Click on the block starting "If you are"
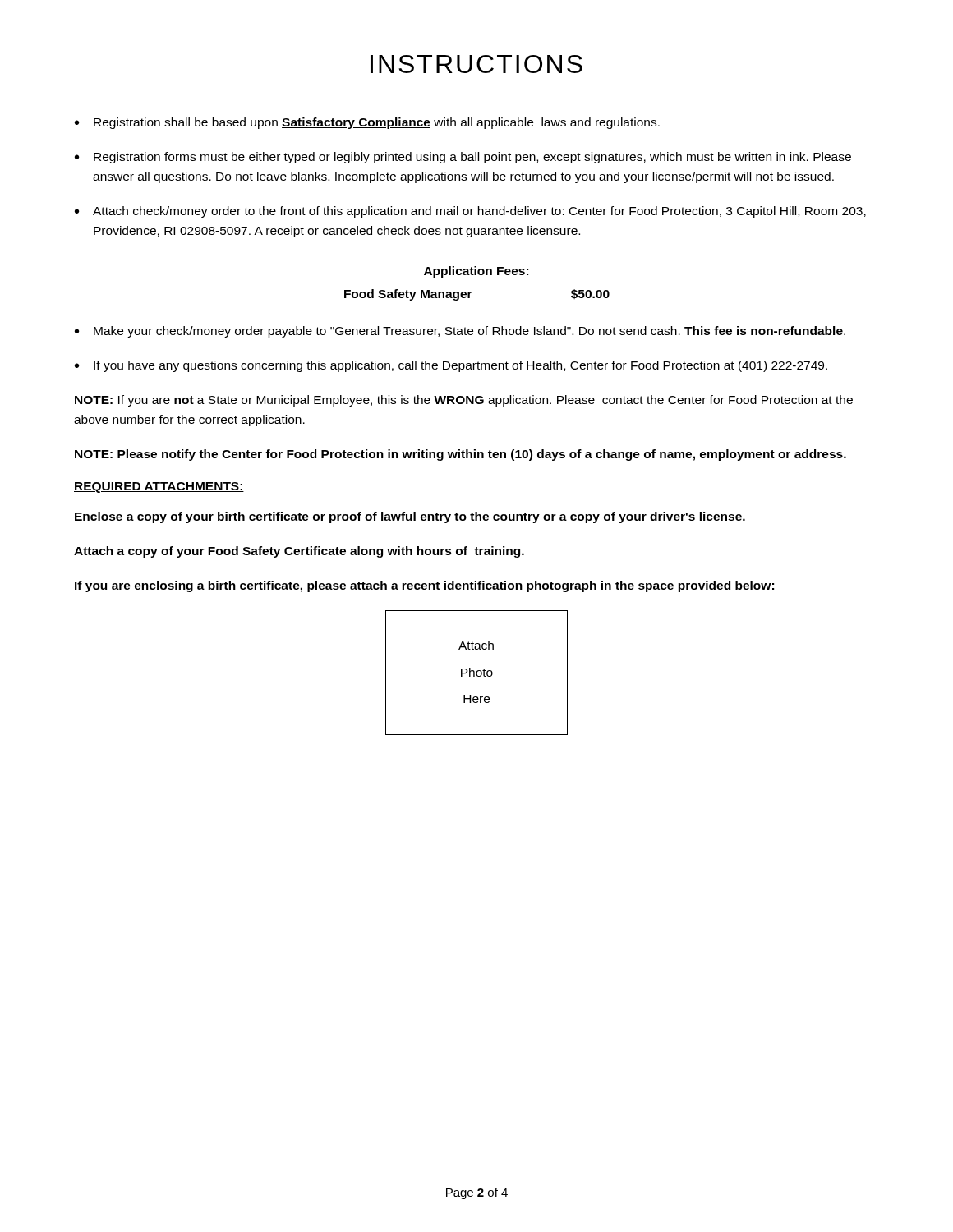The image size is (953, 1232). tap(425, 585)
